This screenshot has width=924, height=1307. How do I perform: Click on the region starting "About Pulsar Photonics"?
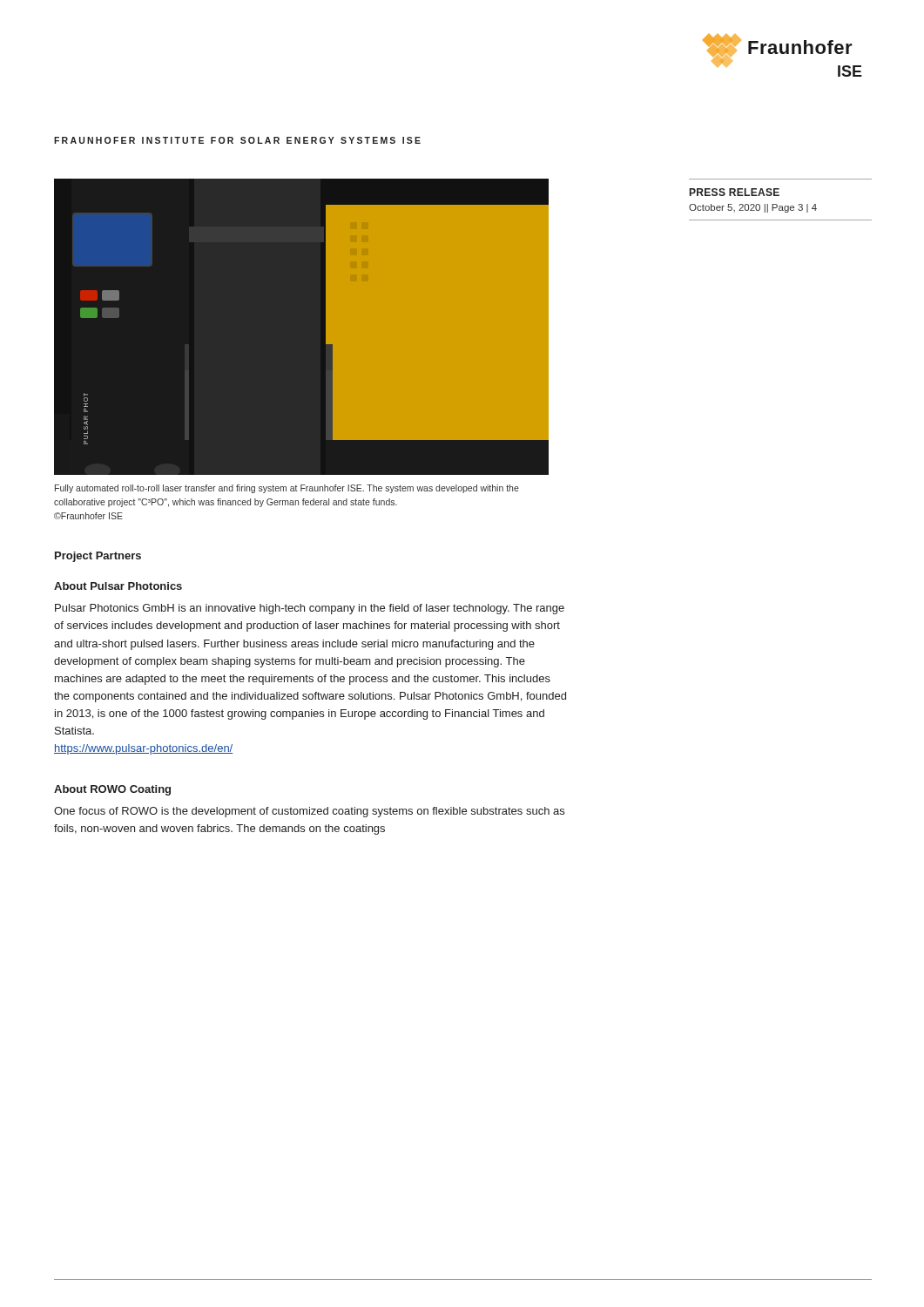pos(118,586)
